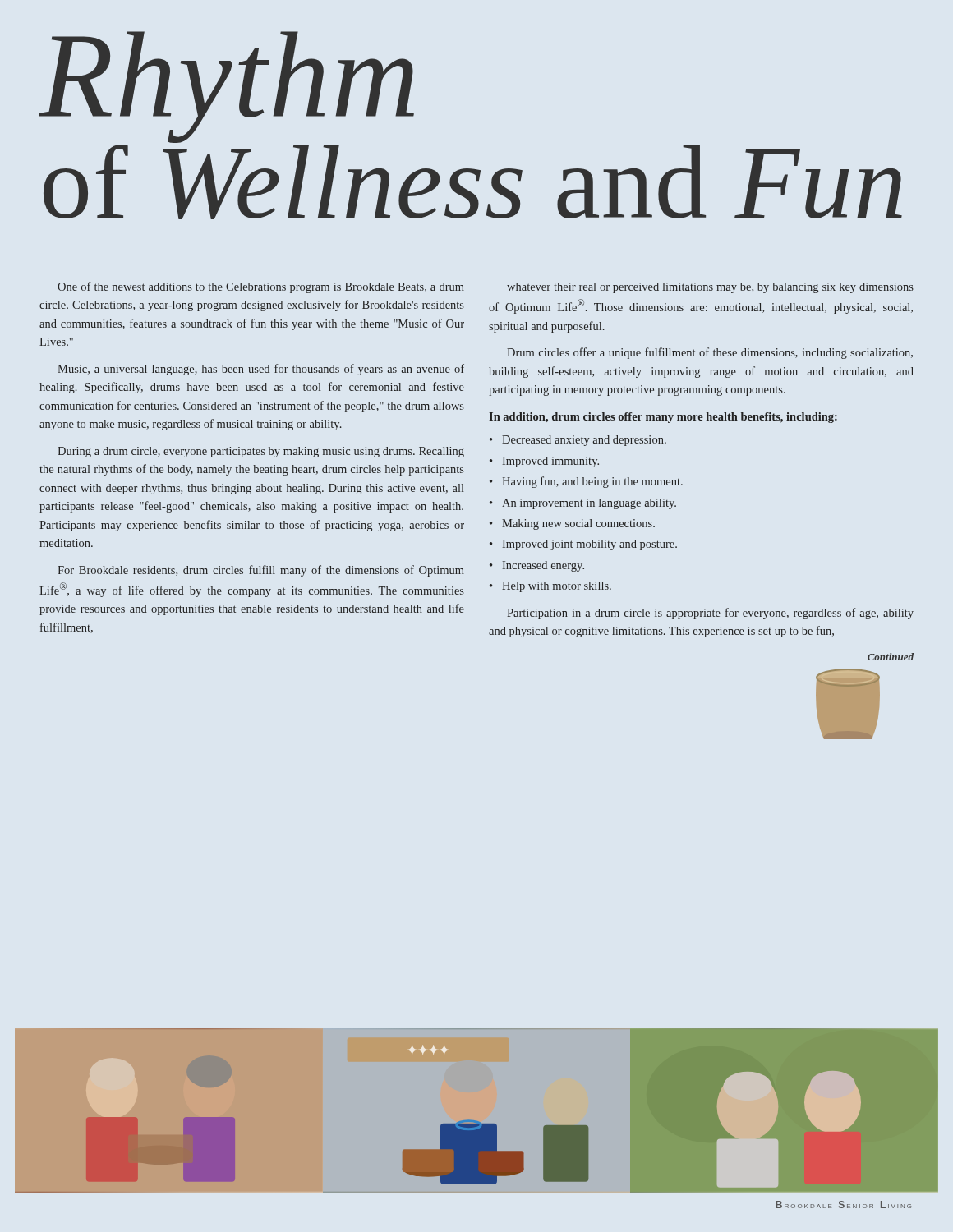Click where it says "Improved immunity."

tap(551, 460)
